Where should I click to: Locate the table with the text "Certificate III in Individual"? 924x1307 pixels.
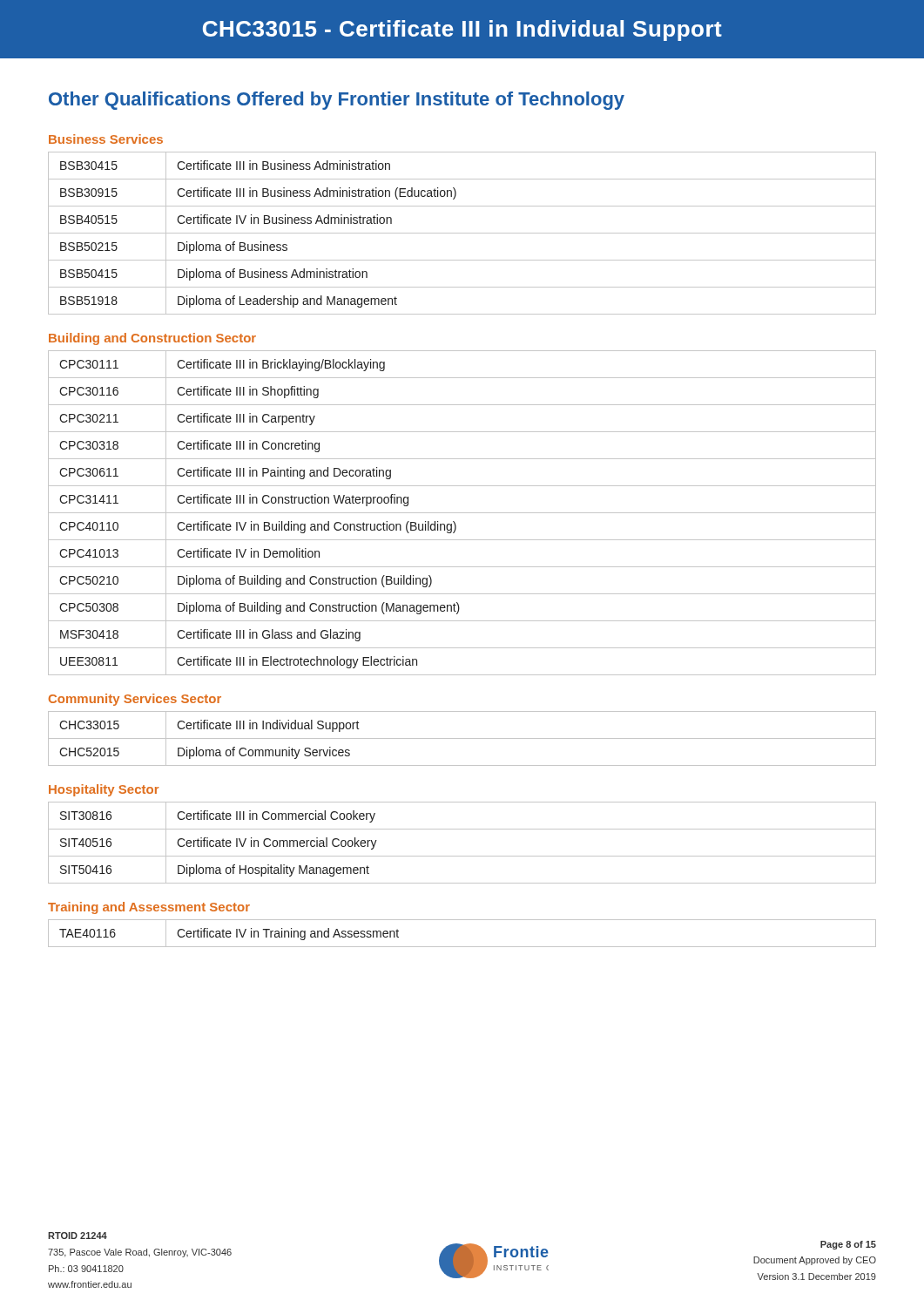[462, 738]
